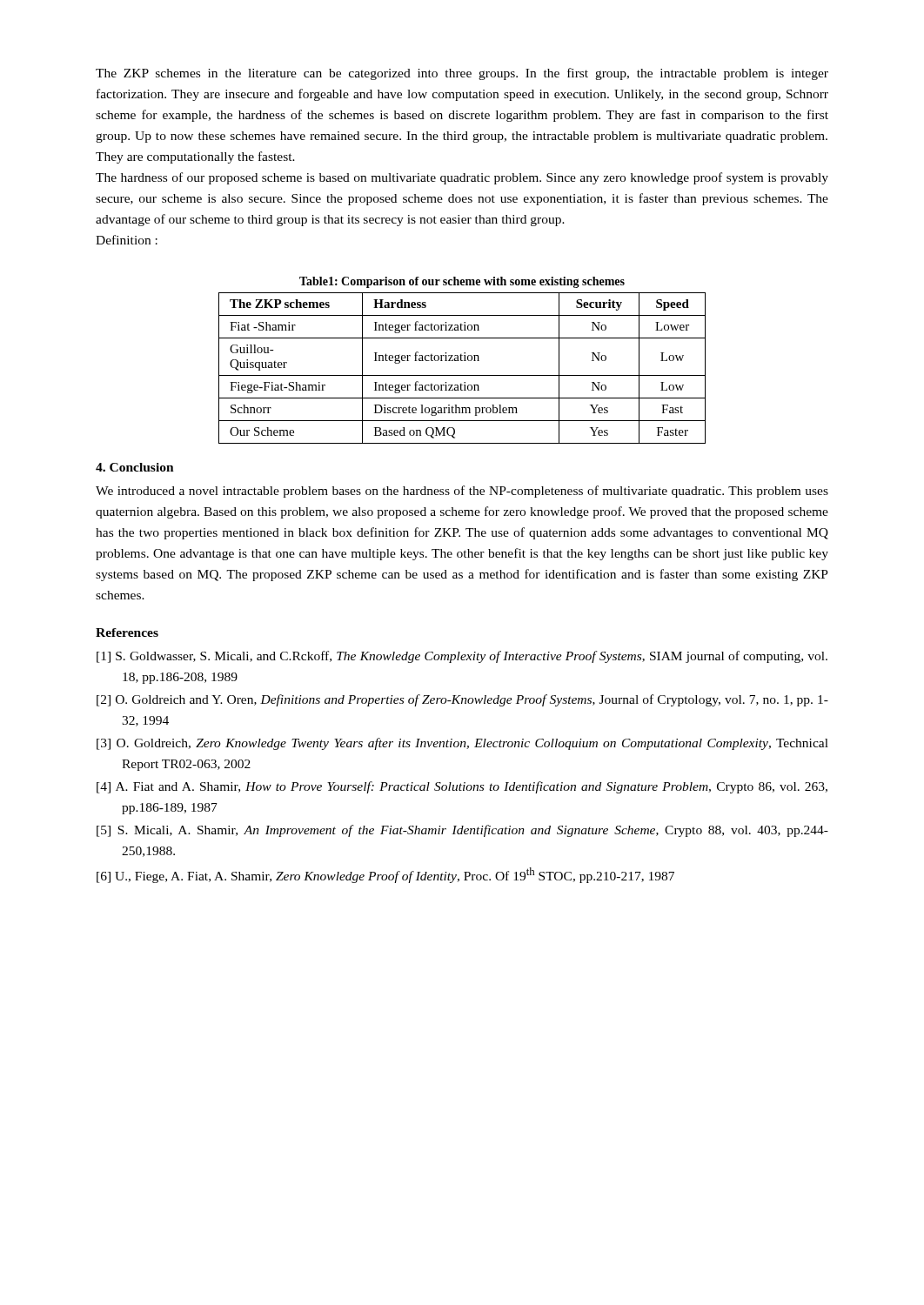Click the caption
924x1305 pixels.
click(x=462, y=282)
